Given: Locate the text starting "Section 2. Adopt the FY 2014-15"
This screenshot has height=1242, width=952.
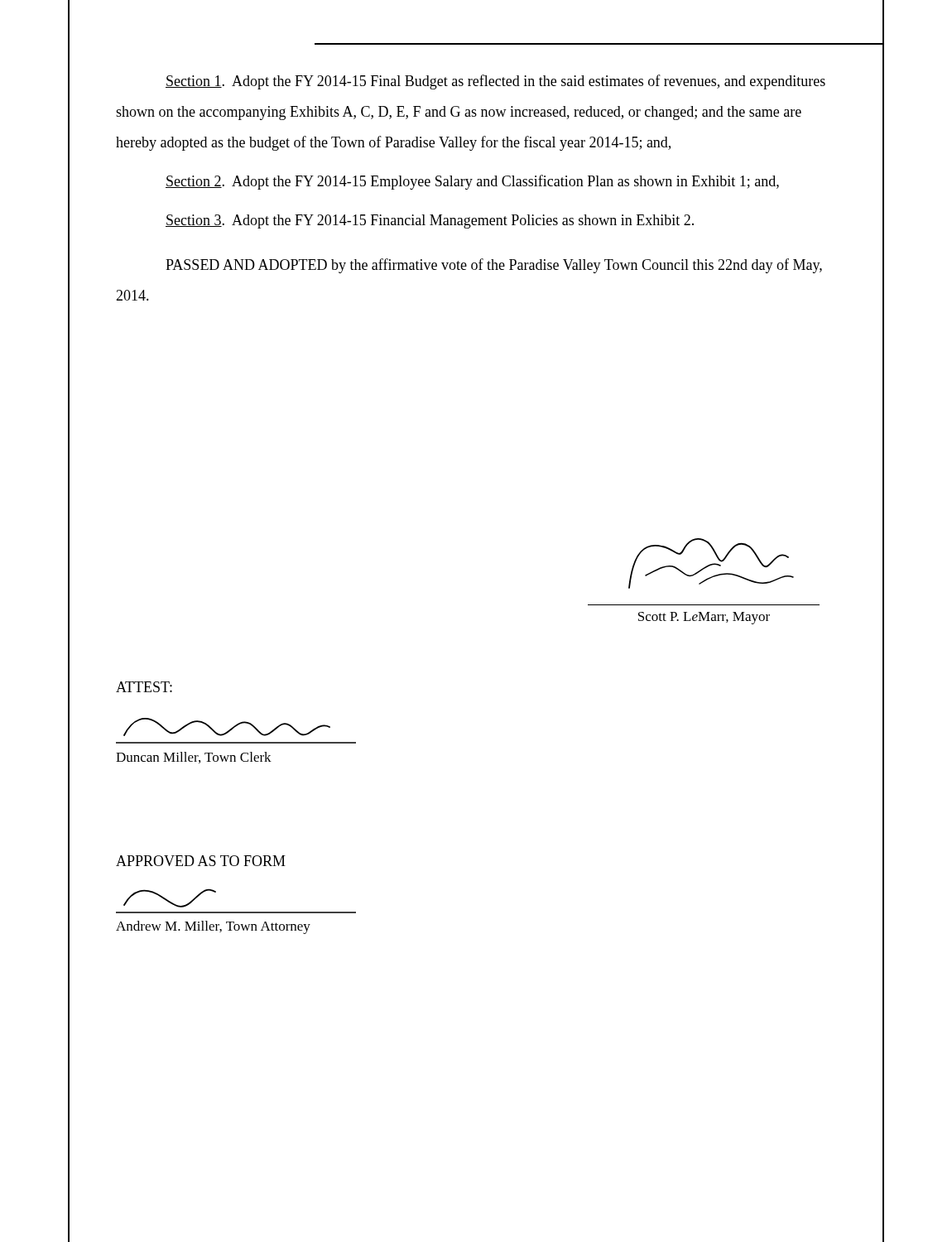Looking at the screenshot, I should [x=473, y=181].
